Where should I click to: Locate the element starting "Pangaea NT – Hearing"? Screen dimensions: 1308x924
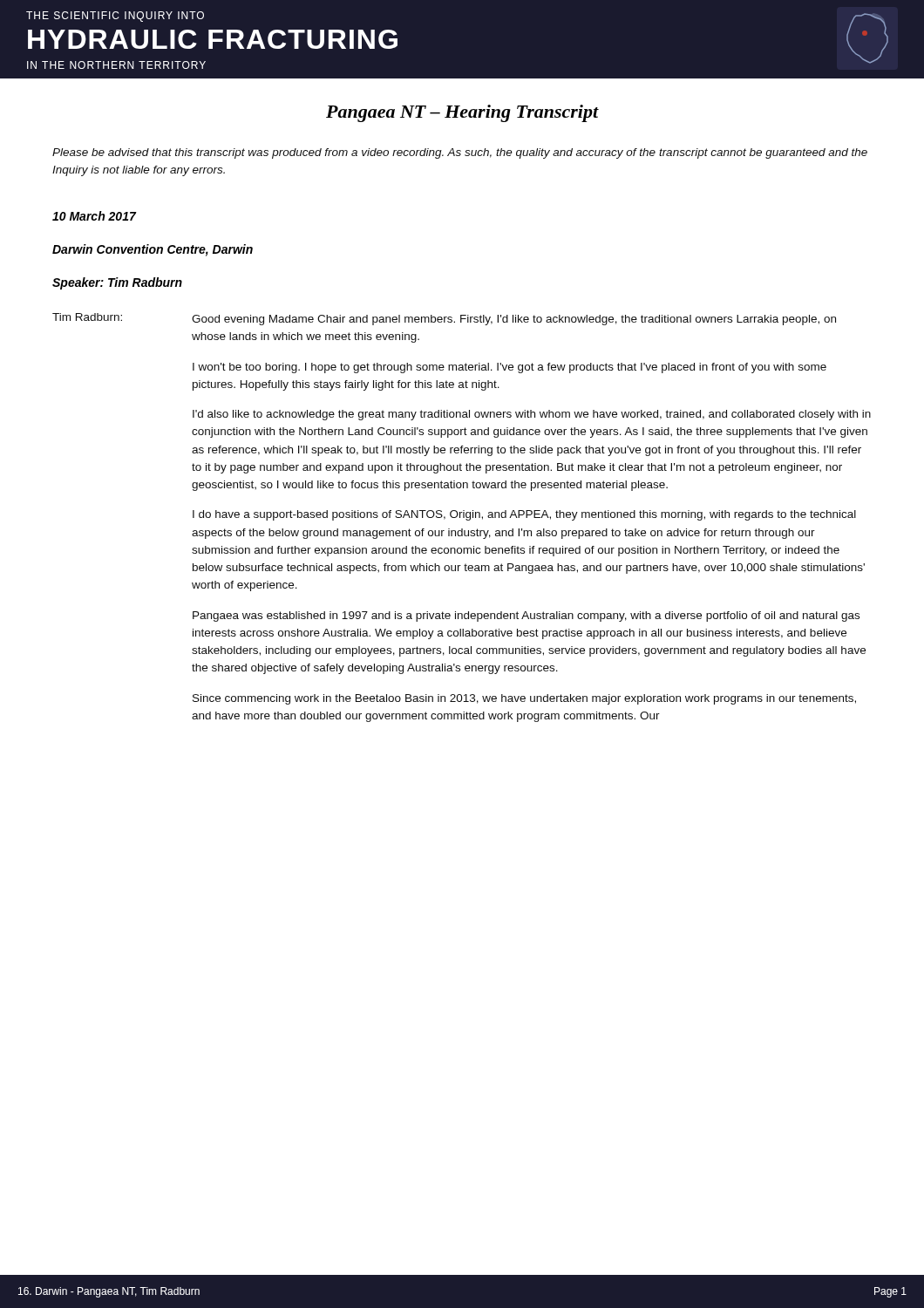point(462,111)
